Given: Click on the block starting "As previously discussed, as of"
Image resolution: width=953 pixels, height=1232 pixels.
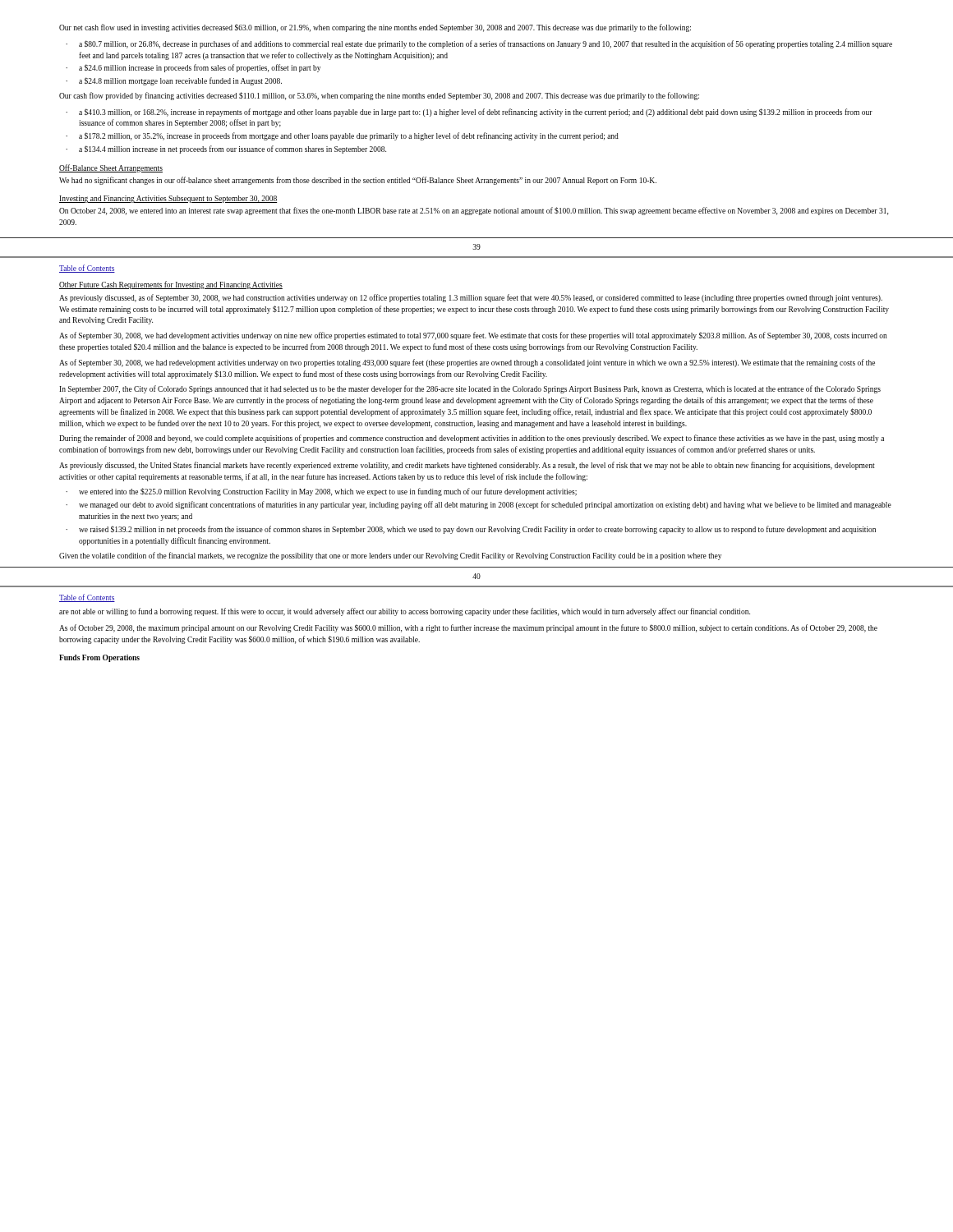Looking at the screenshot, I should coord(476,310).
